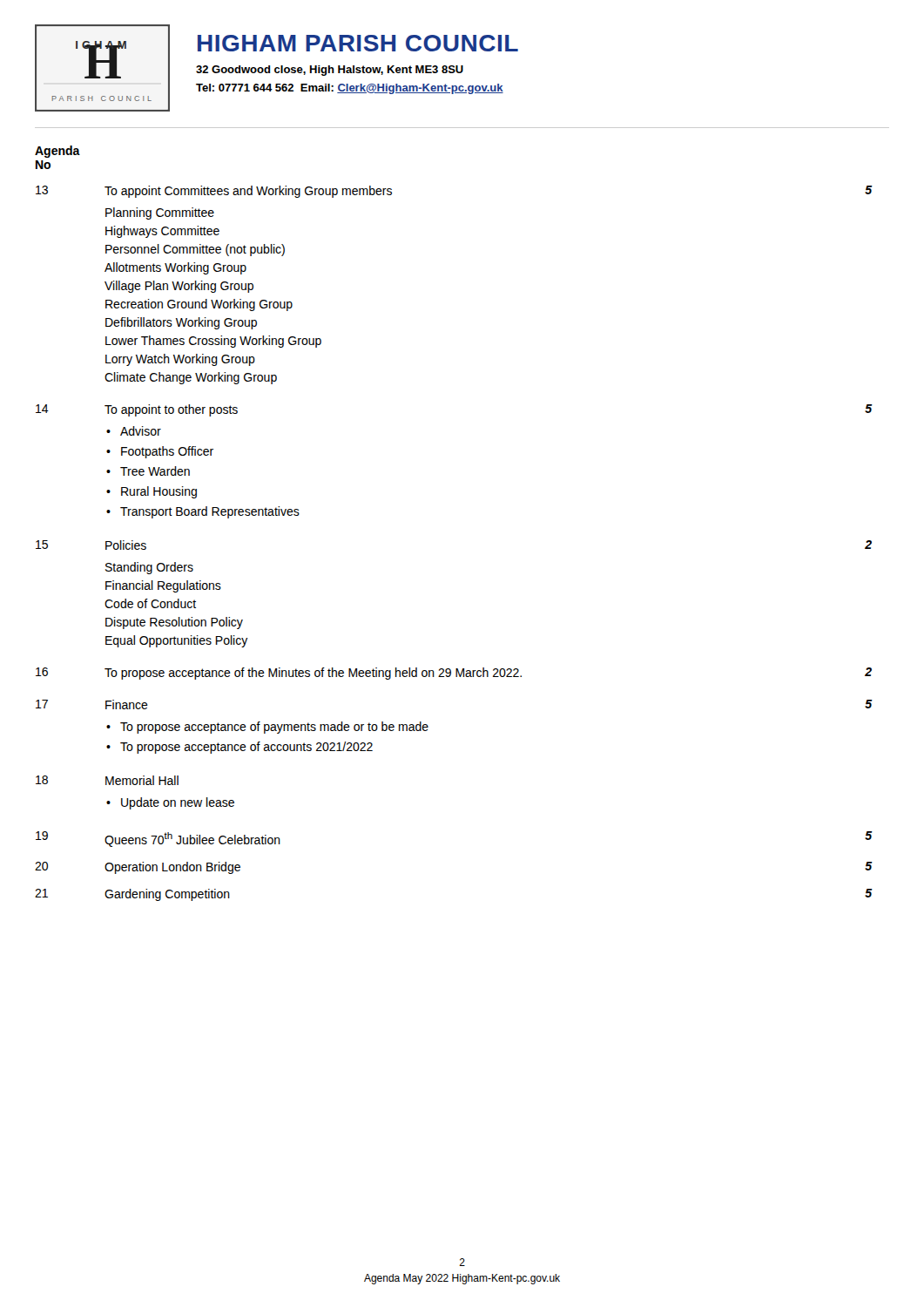Click the passage that begins "15 Policies Standing Orders Financial Regulations"

42,544
